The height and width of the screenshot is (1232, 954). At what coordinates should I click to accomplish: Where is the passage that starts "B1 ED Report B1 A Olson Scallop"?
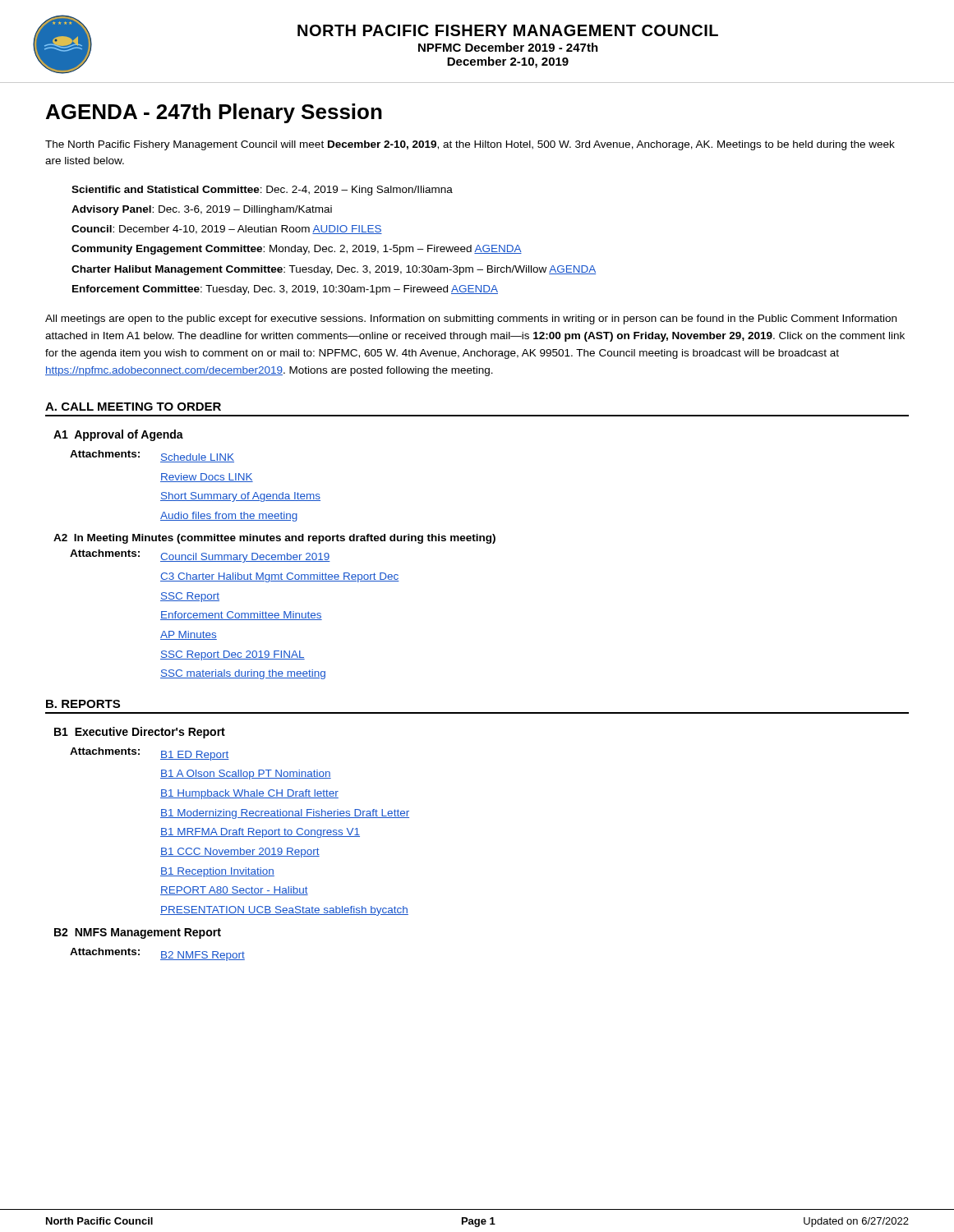pyautogui.click(x=285, y=832)
